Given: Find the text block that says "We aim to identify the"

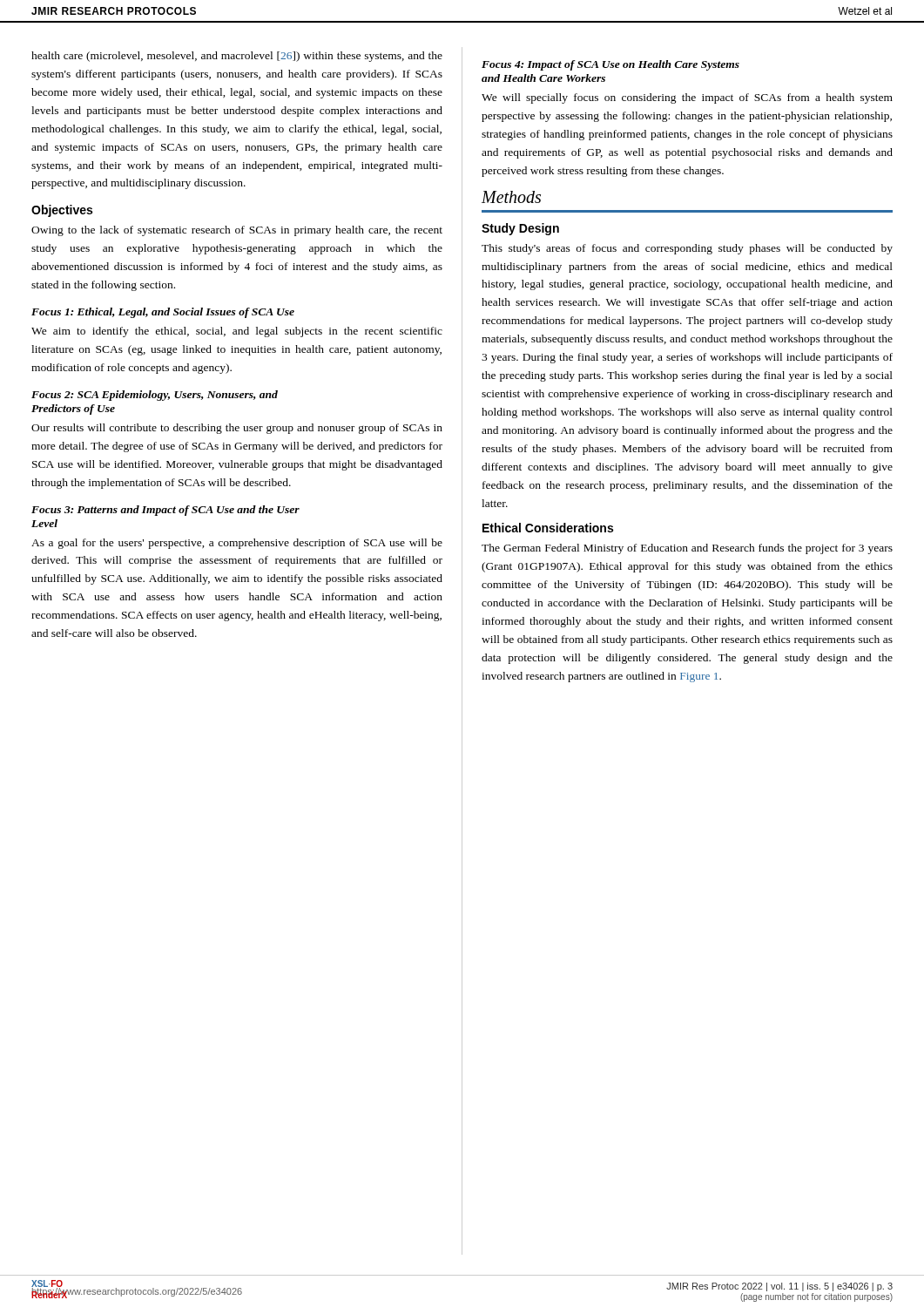Looking at the screenshot, I should point(237,350).
